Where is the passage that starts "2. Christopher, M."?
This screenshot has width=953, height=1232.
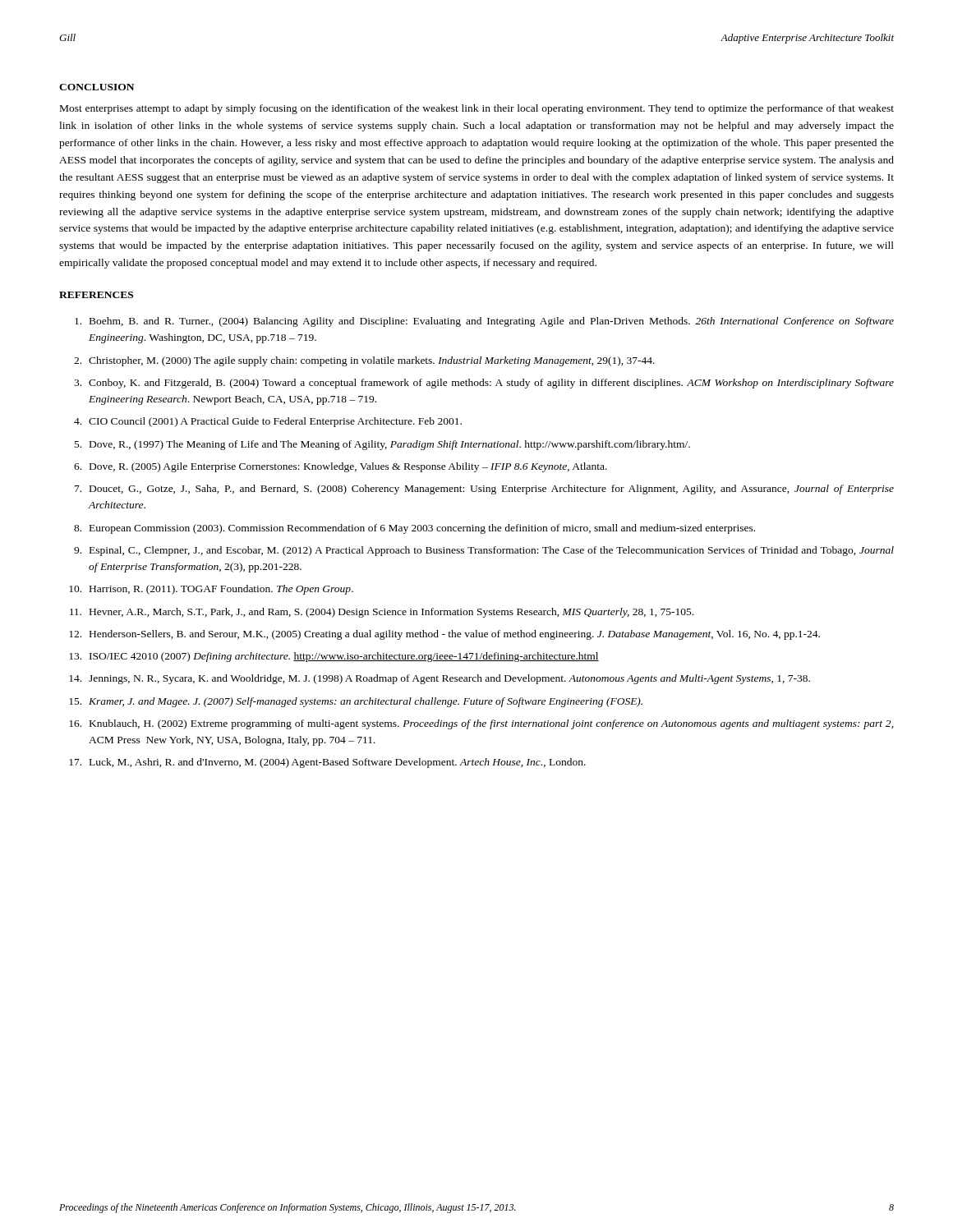pos(476,360)
